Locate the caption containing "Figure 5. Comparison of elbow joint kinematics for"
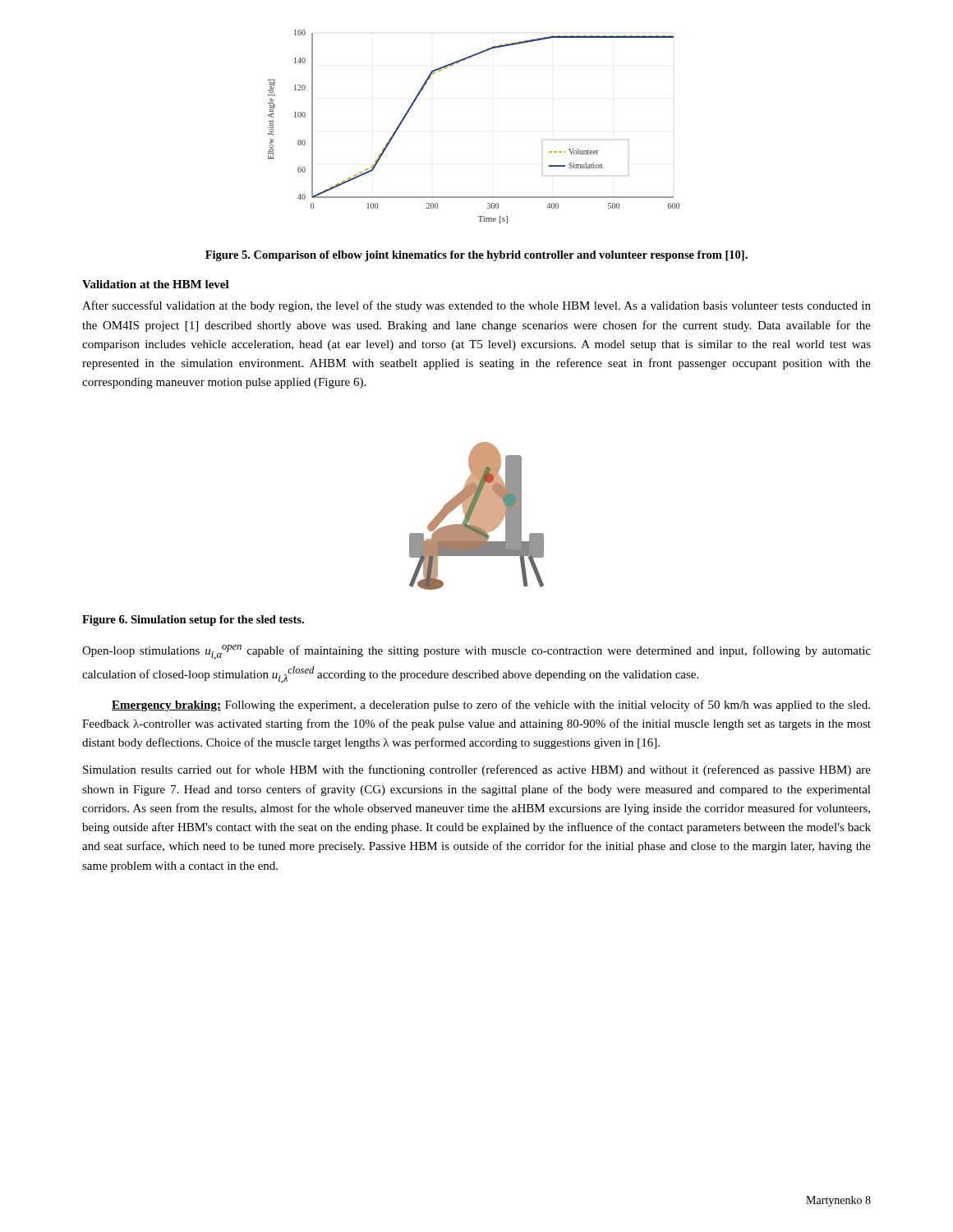This screenshot has width=953, height=1232. pyautogui.click(x=476, y=255)
